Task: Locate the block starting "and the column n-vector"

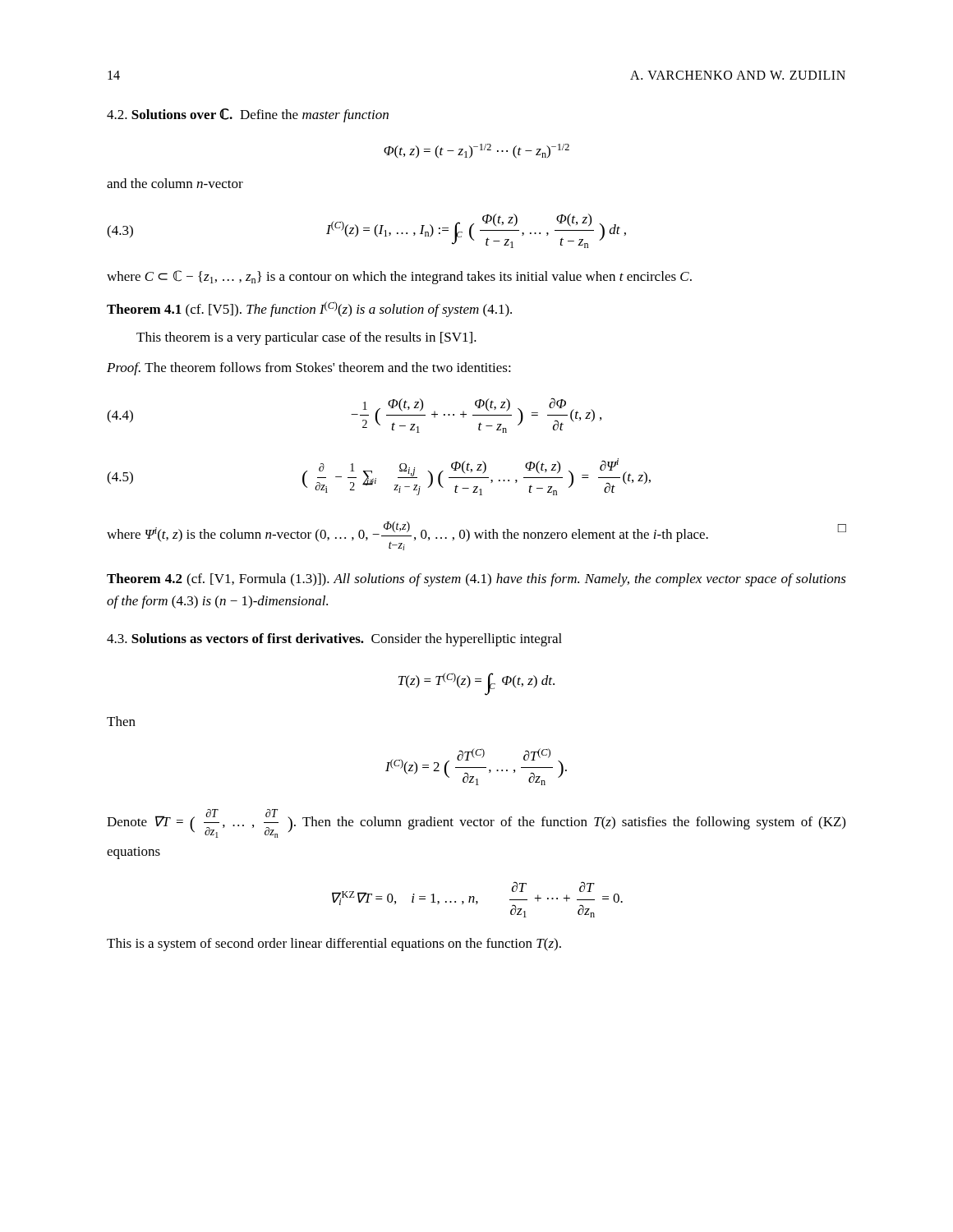Action: point(175,184)
